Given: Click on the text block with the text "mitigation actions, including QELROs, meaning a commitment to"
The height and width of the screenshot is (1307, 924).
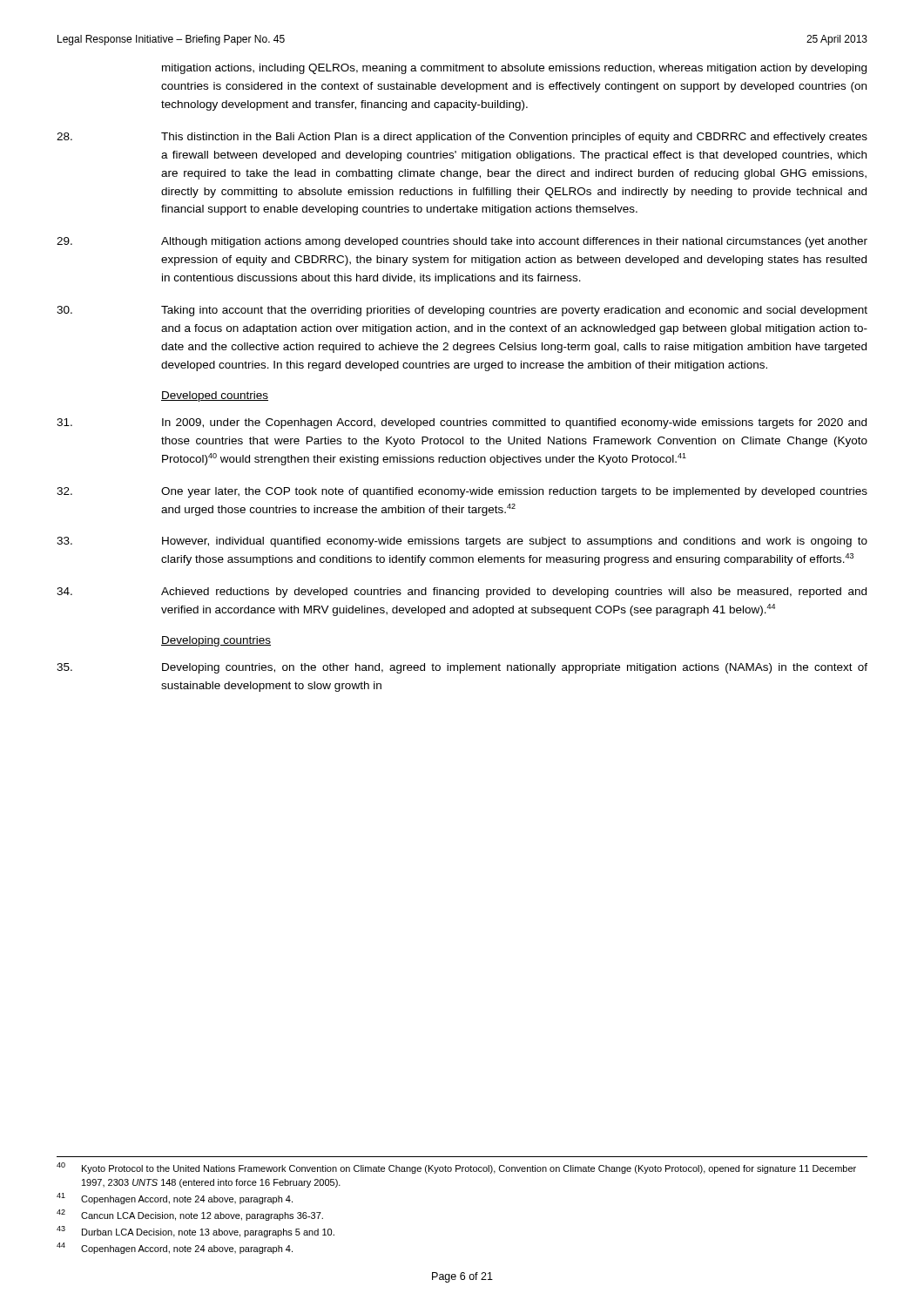Looking at the screenshot, I should [514, 86].
